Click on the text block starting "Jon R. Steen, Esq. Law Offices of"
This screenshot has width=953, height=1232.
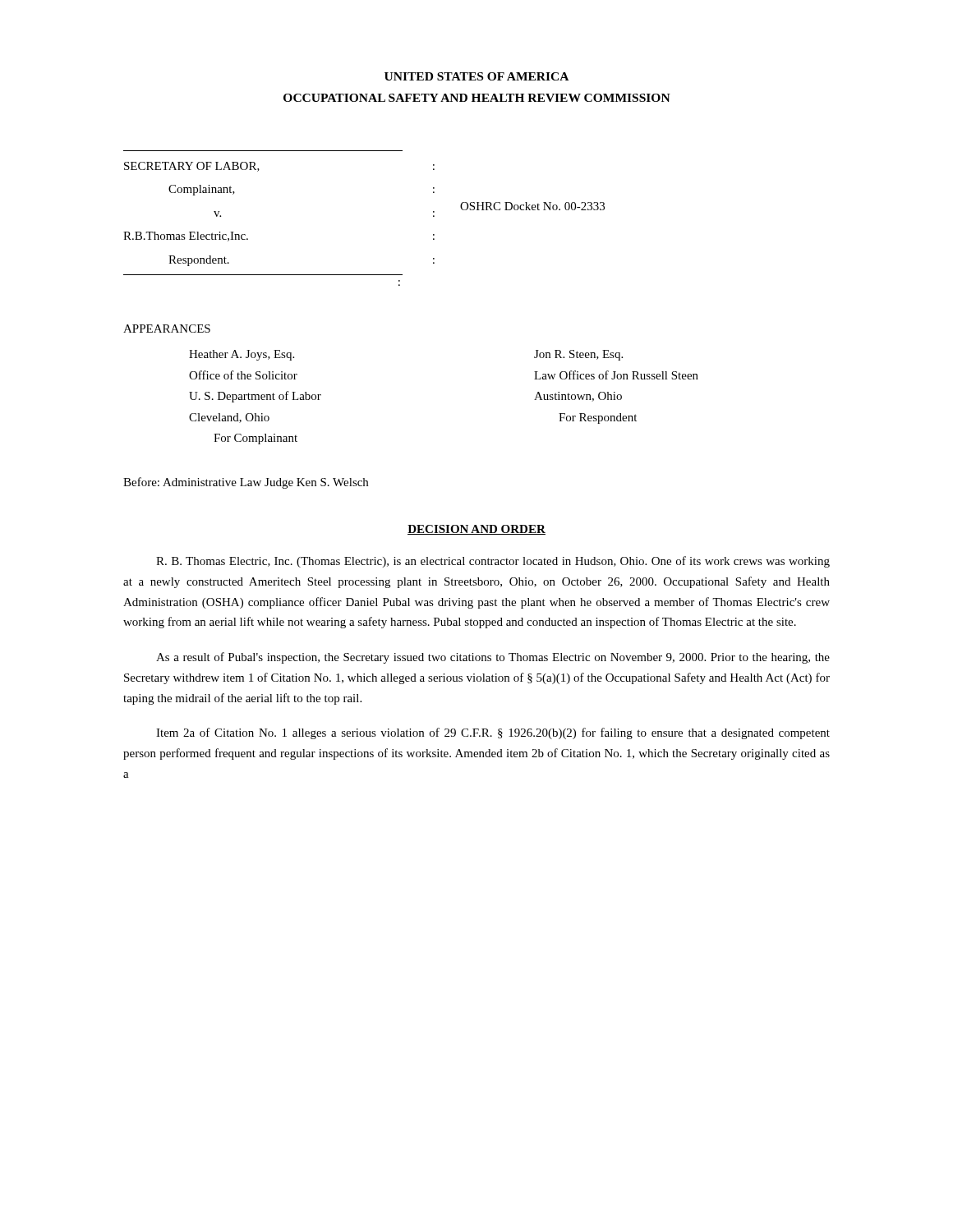pos(682,386)
